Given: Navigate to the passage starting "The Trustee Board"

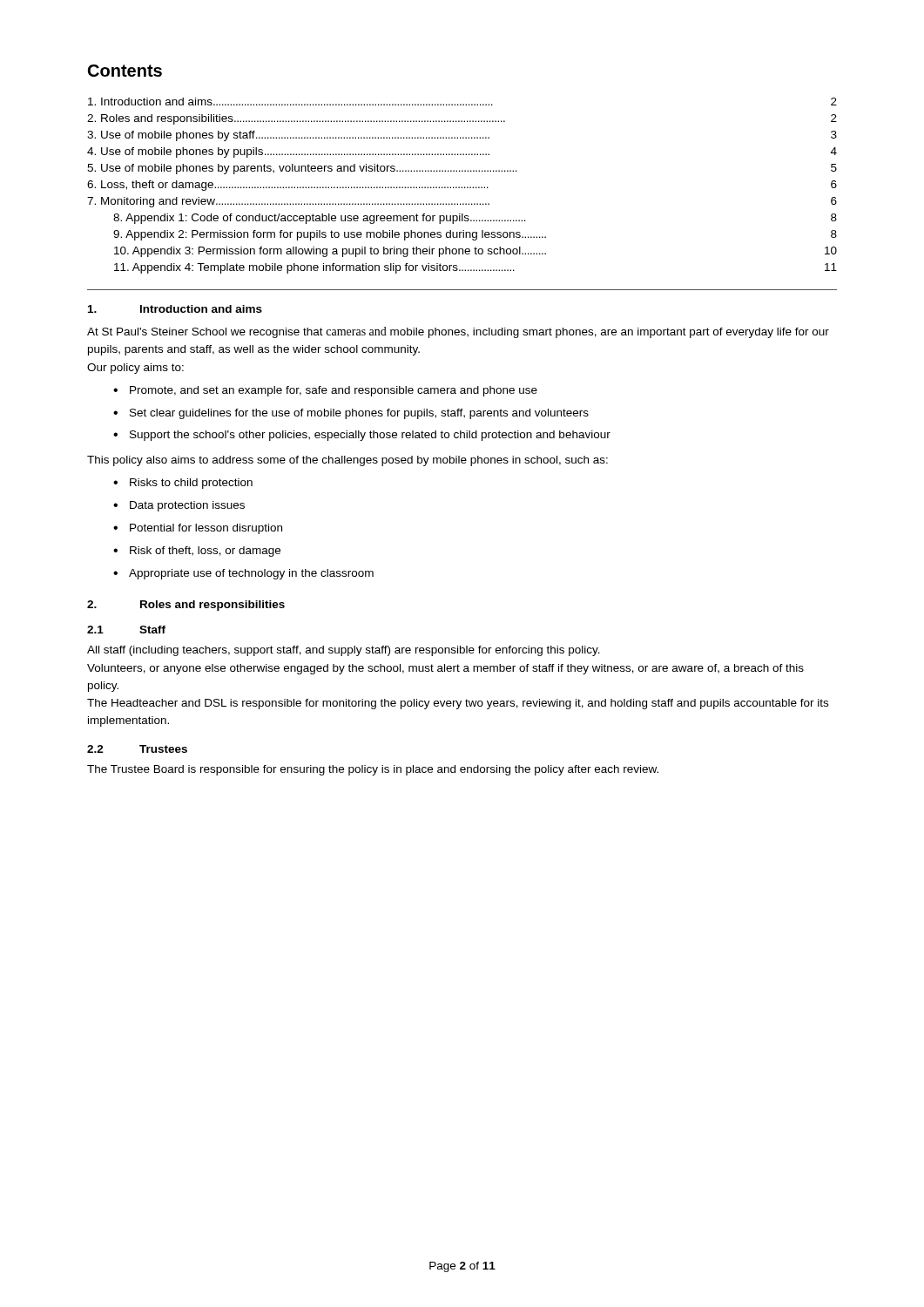Looking at the screenshot, I should point(373,769).
